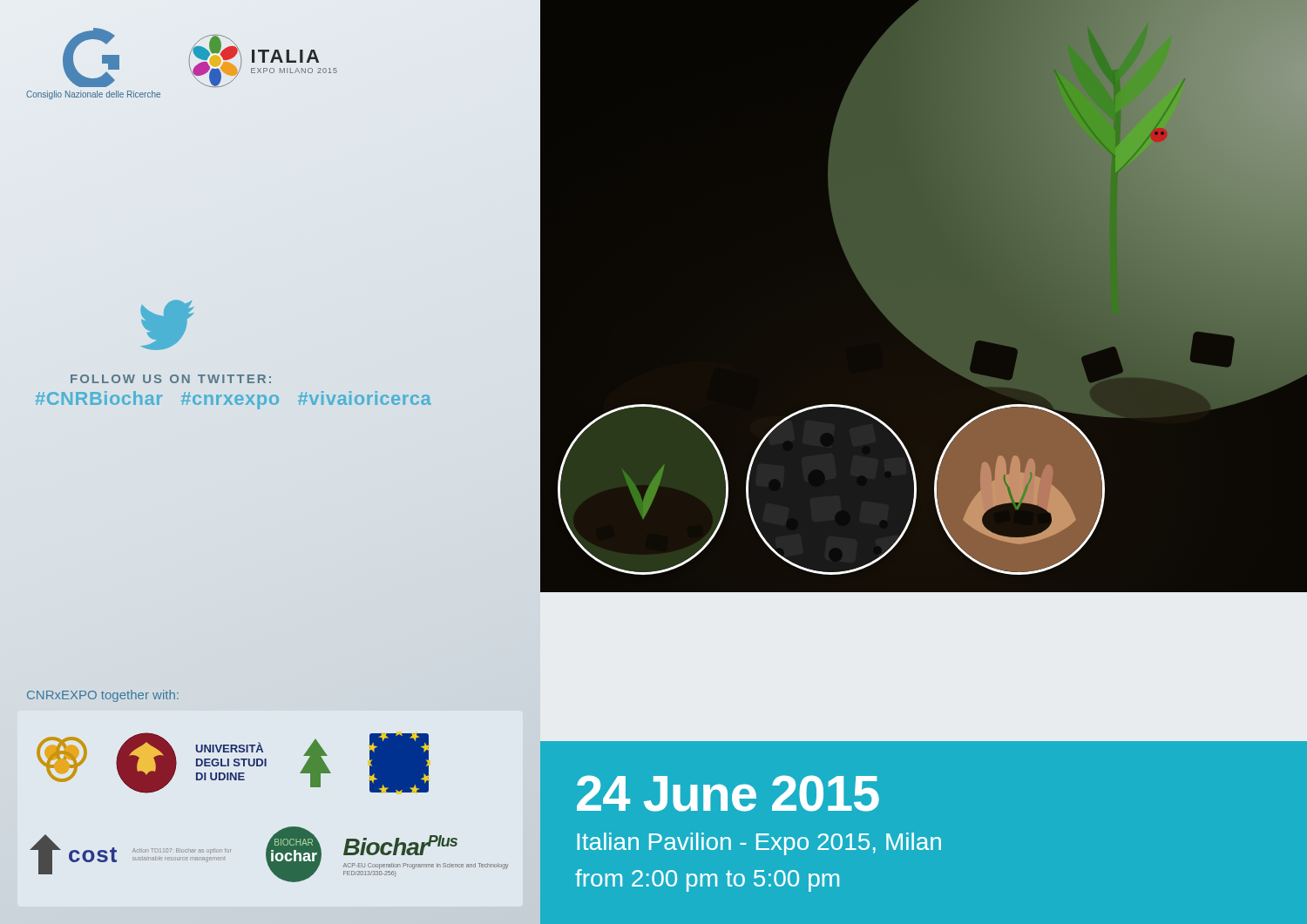Screen dimensions: 924x1307
Task: Find the photo
Action: [924, 296]
